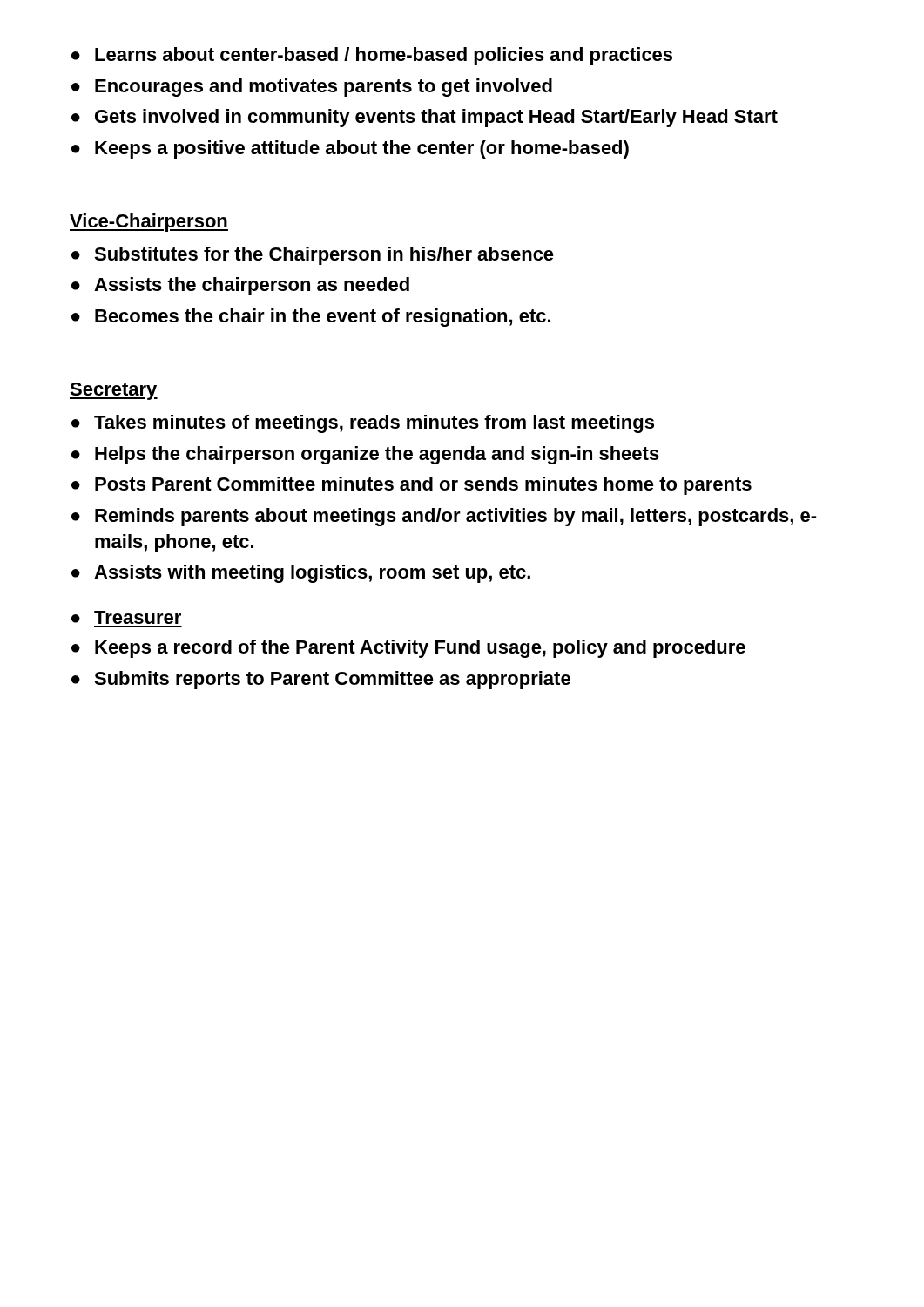The width and height of the screenshot is (924, 1307).
Task: Locate the block of text that opens with "● Submits reports to Parent"
Action: pos(462,678)
